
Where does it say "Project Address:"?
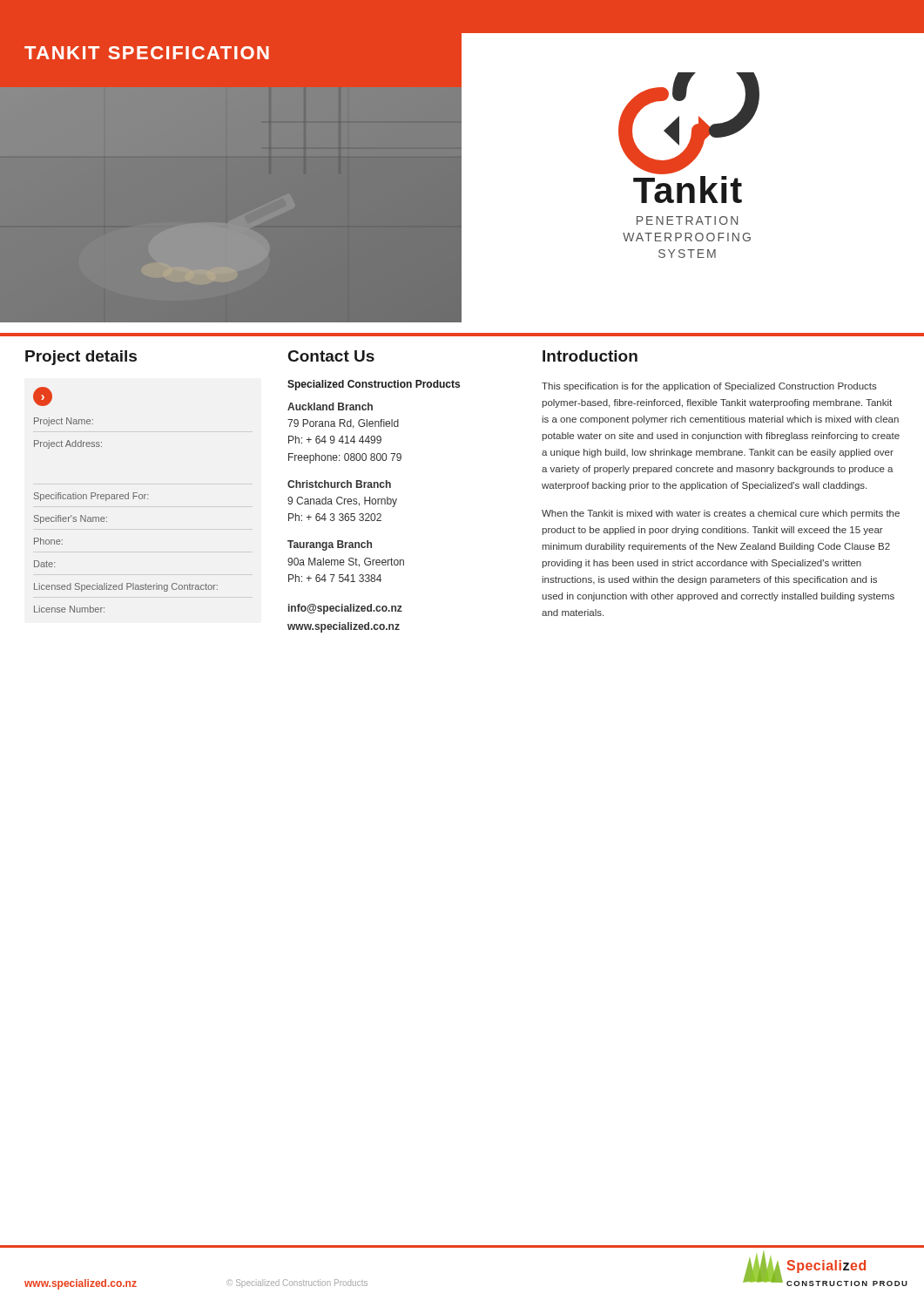tap(68, 443)
